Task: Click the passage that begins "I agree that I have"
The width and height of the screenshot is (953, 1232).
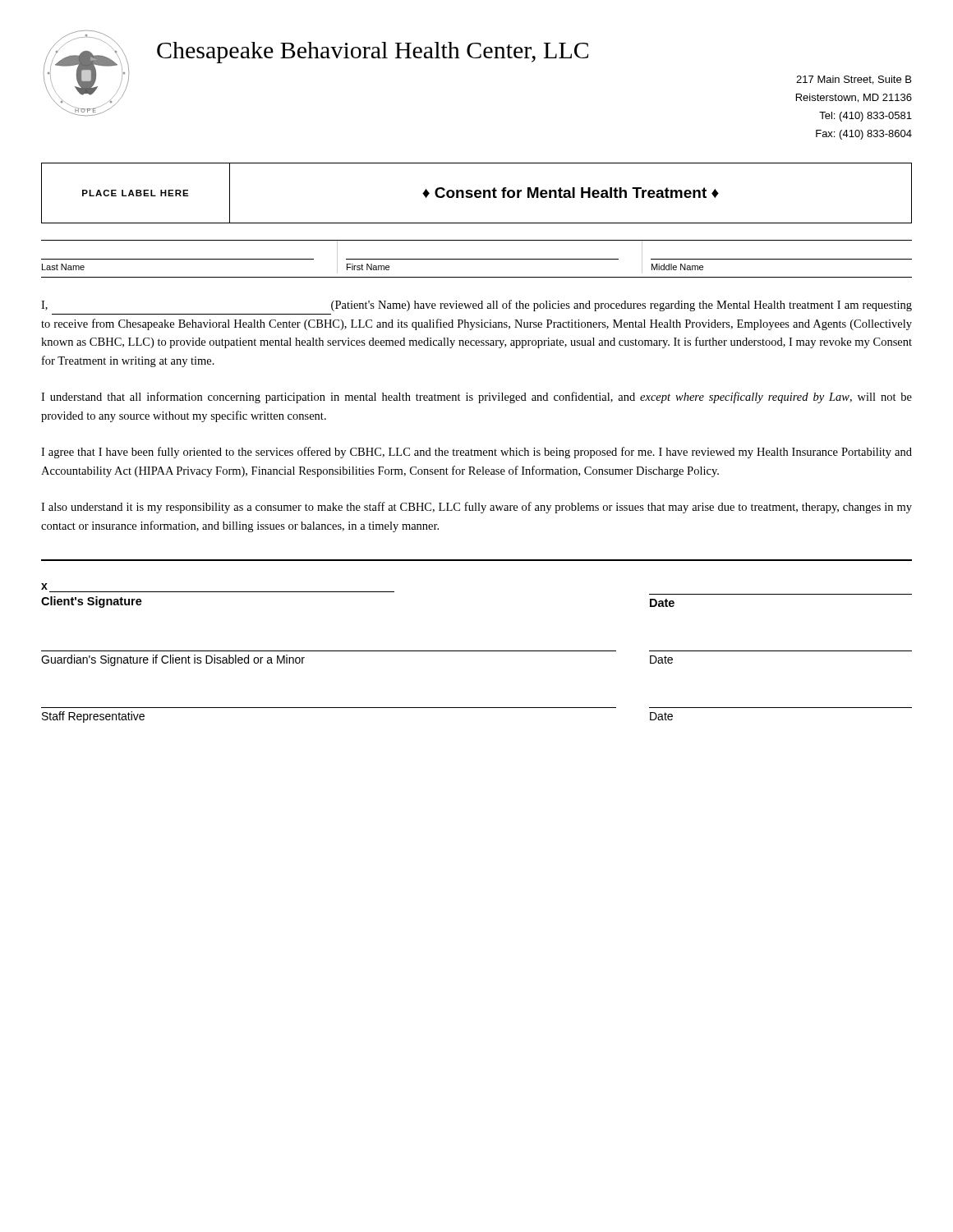Action: (x=476, y=461)
